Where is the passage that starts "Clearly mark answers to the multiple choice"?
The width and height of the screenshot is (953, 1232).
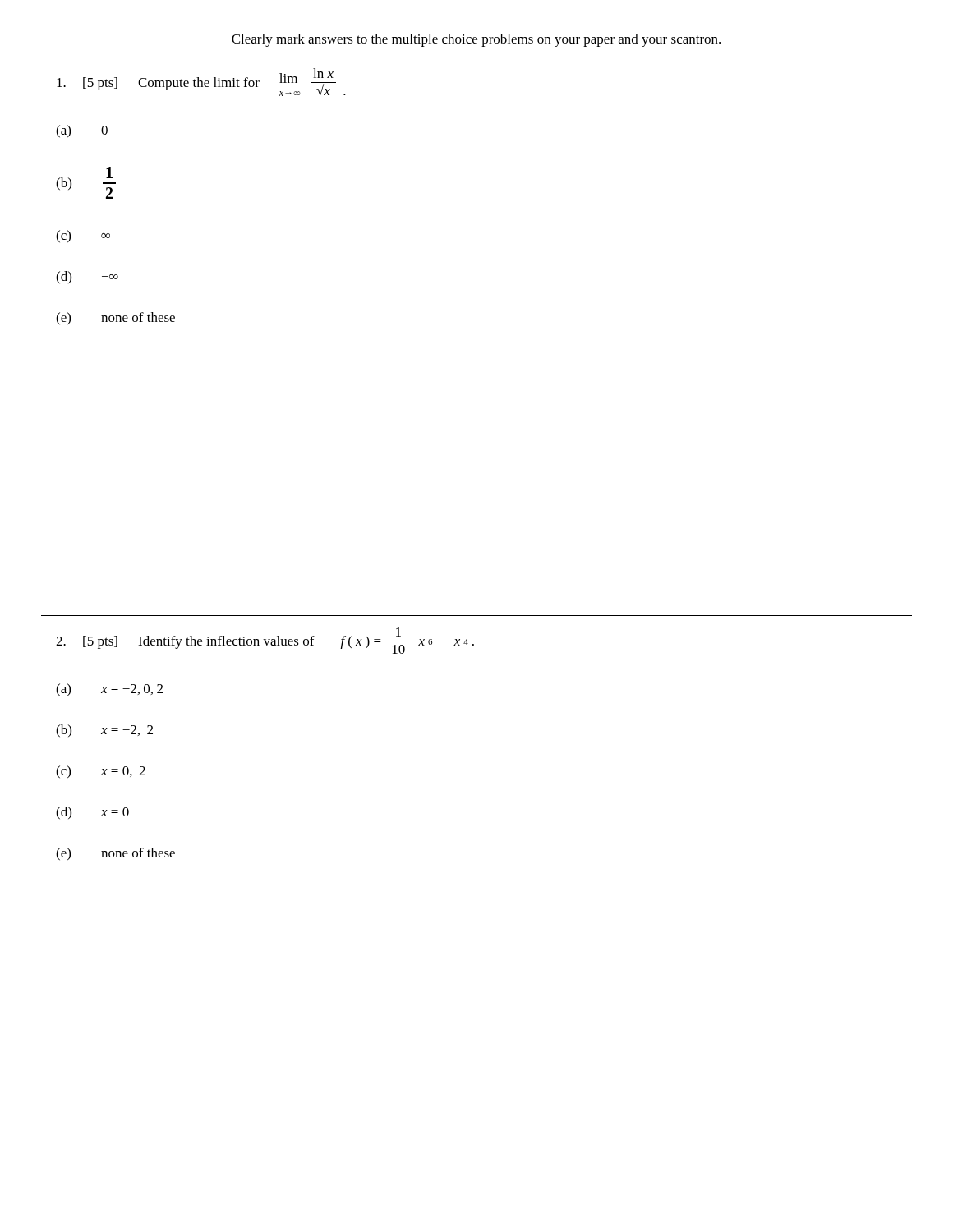point(476,39)
